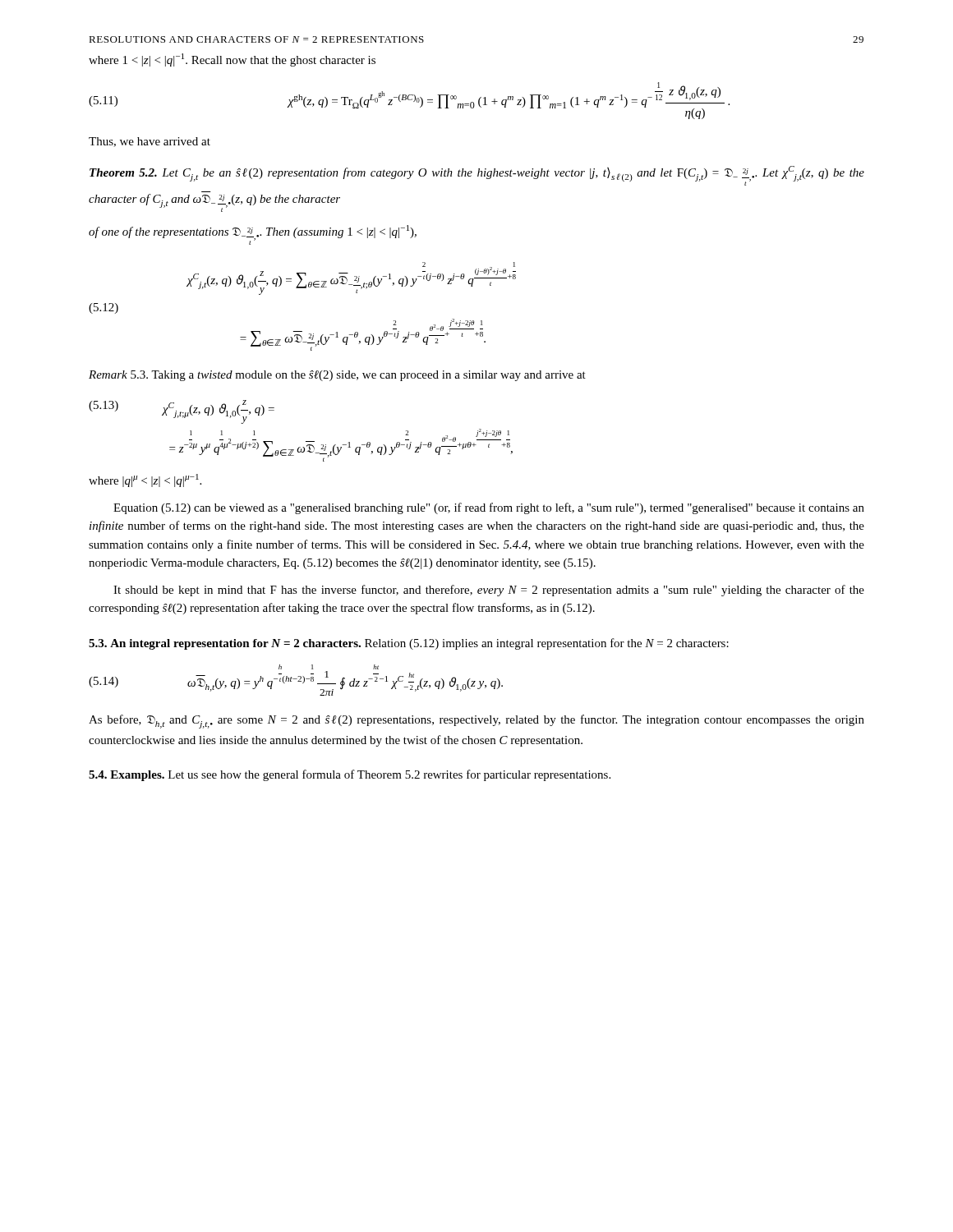Select the passage starting "5.4. Examples. Let us see"
Viewport: 953px width, 1232px height.
click(x=350, y=775)
